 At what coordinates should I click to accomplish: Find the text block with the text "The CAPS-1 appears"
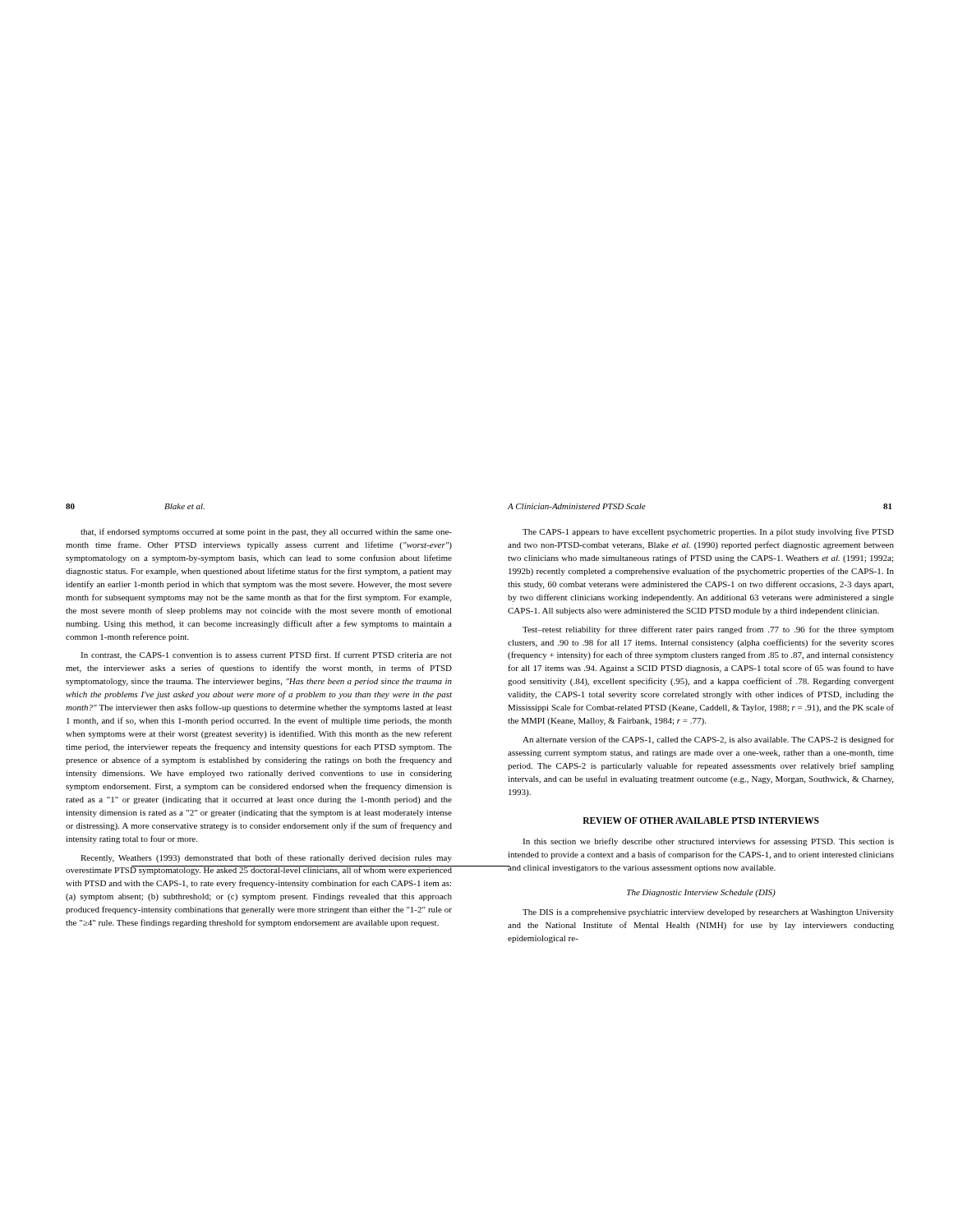(x=701, y=571)
